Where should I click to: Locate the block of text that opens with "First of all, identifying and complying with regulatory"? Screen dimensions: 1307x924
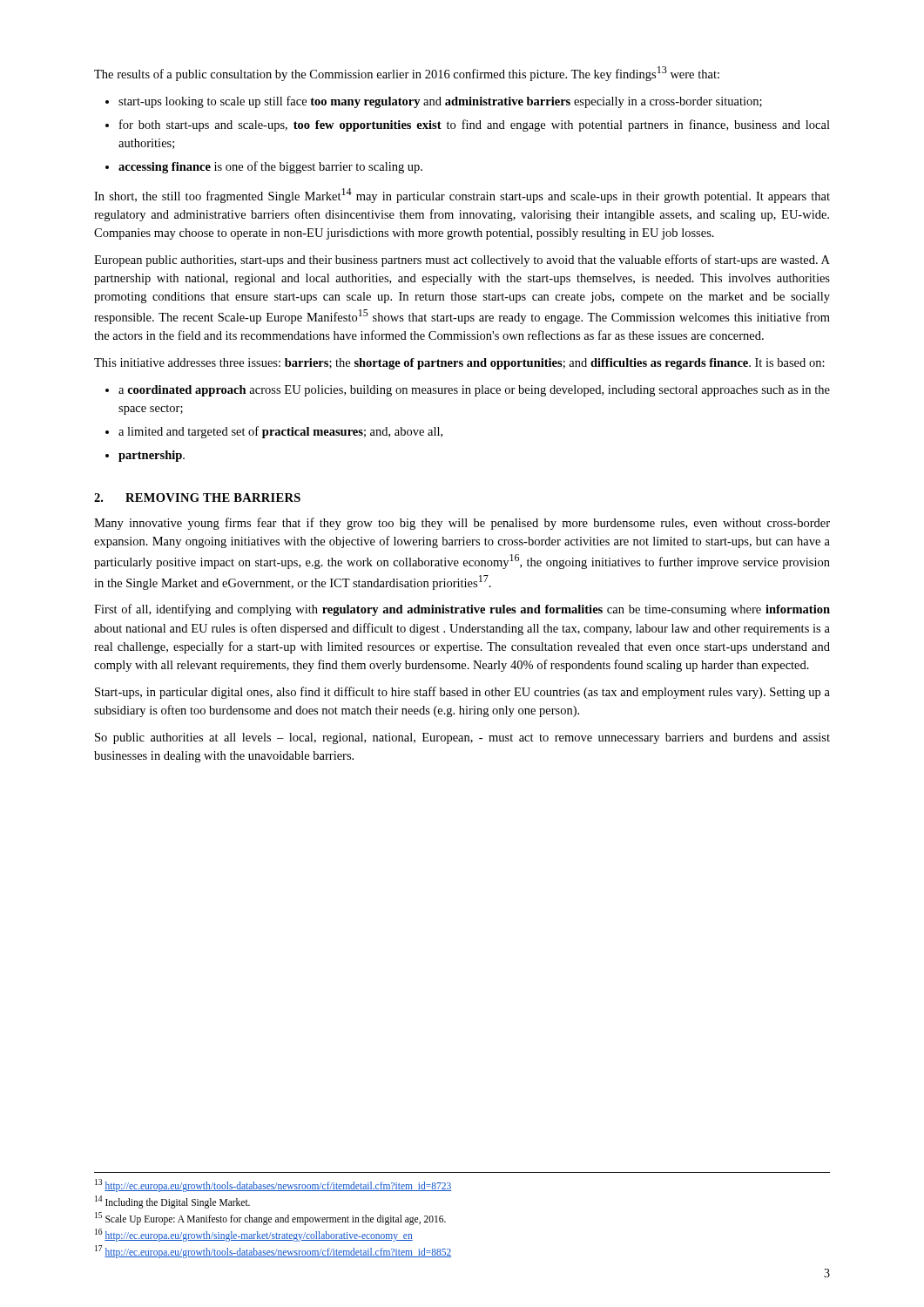[x=462, y=637]
